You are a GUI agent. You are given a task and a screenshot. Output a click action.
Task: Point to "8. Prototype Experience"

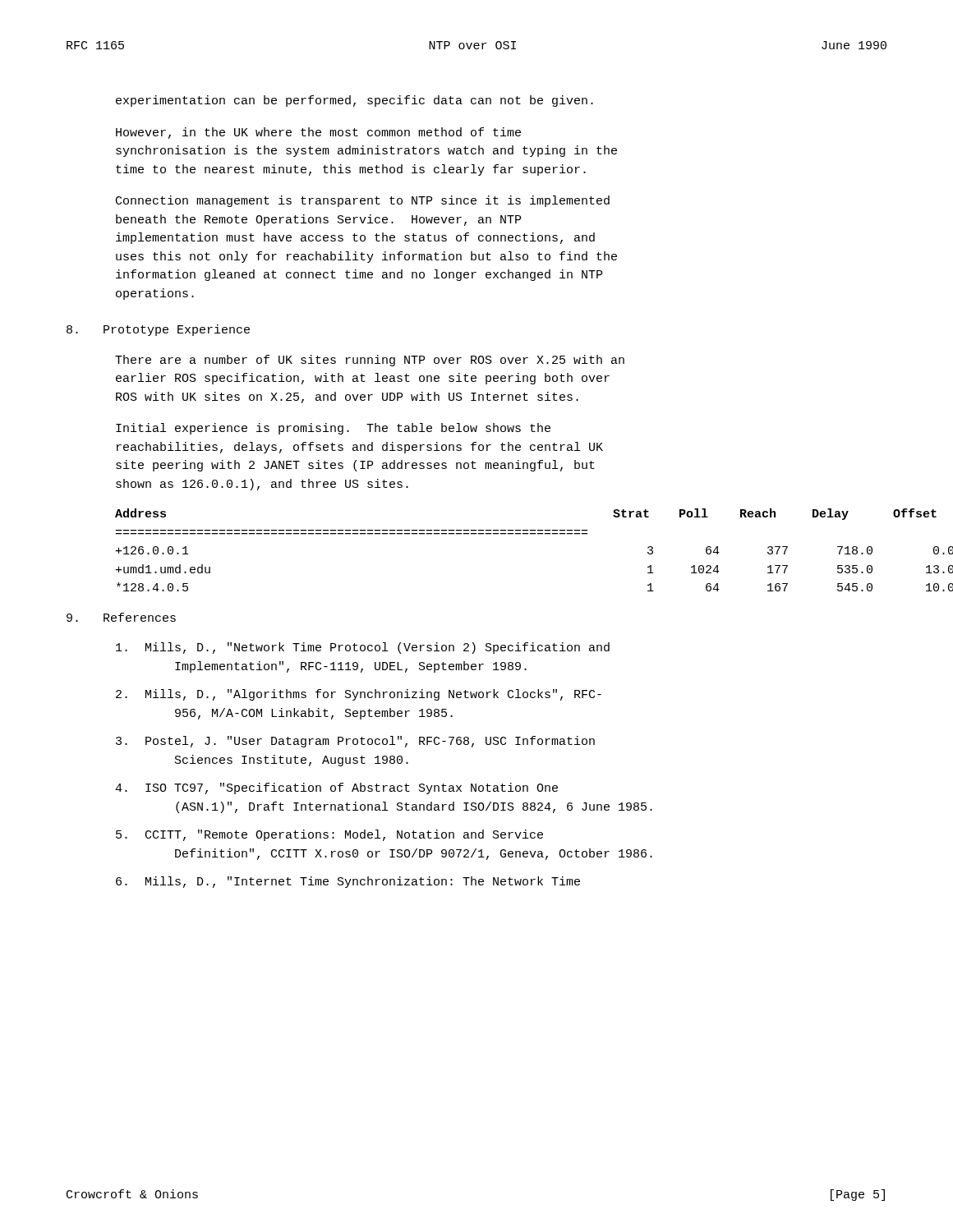tap(158, 331)
